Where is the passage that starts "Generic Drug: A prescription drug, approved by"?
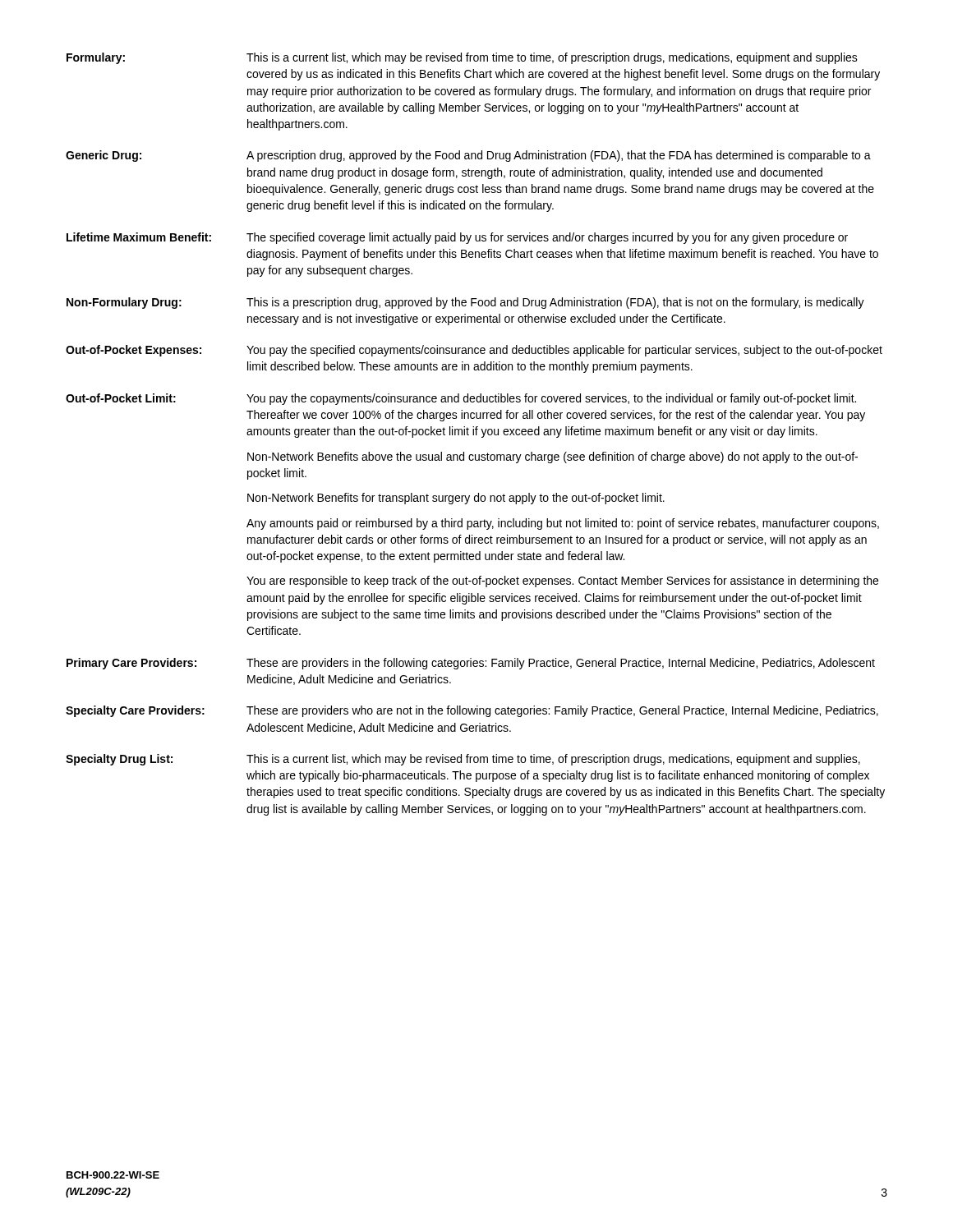Viewport: 953px width, 1232px height. 476,181
